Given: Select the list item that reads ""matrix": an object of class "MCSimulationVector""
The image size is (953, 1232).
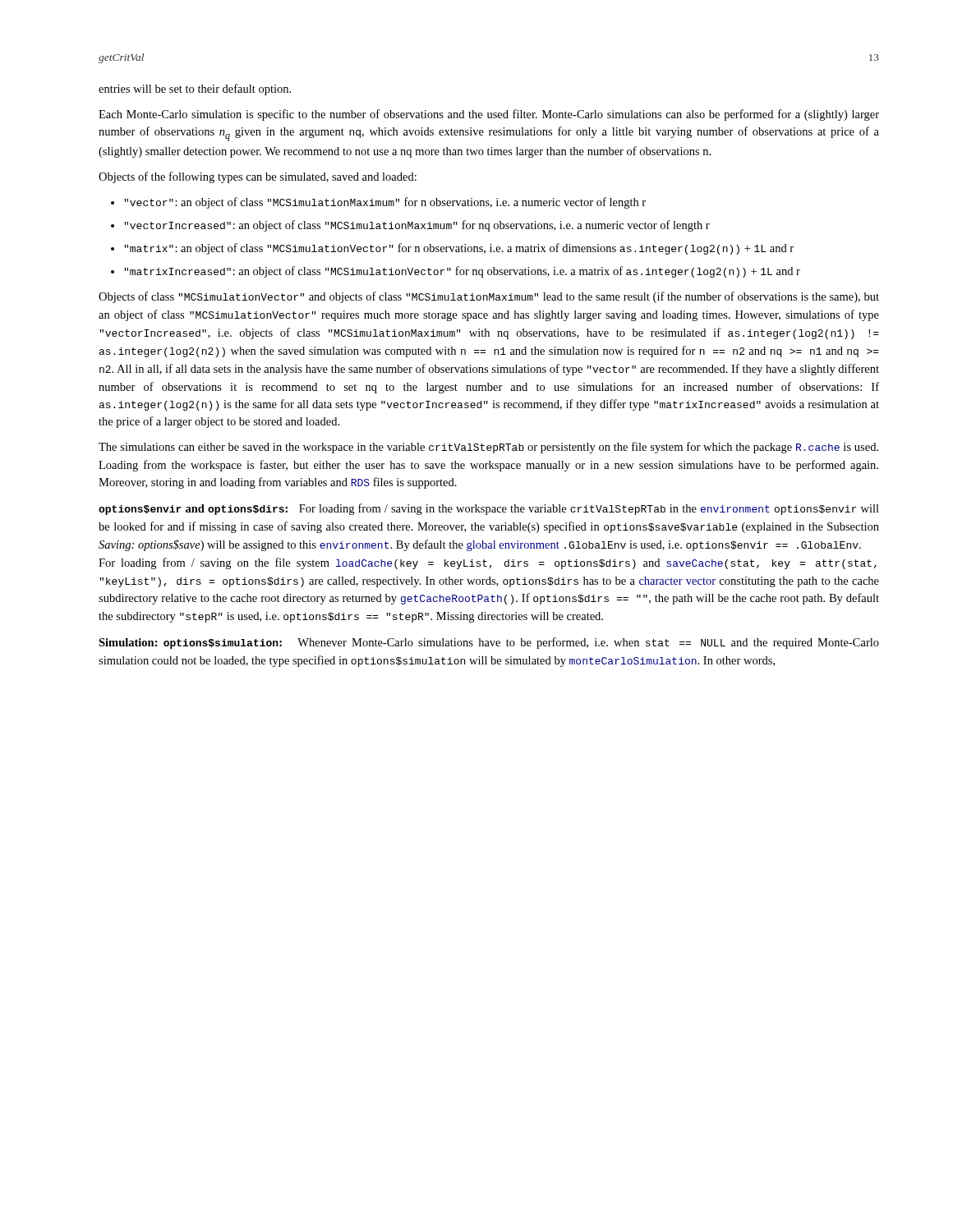Looking at the screenshot, I should click(458, 248).
